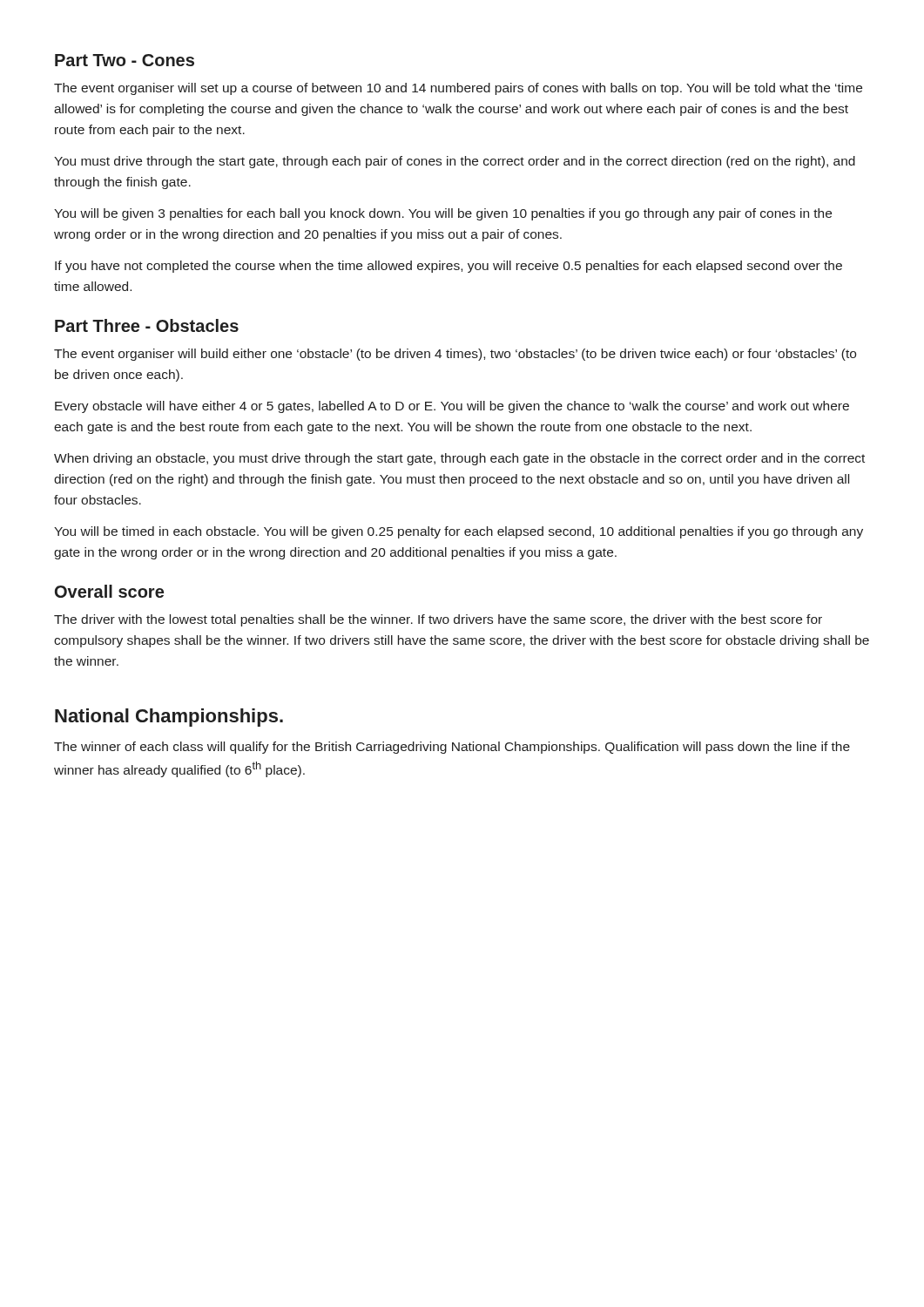This screenshot has width=924, height=1307.
Task: Click on the region starting "Part Three -"
Action: (x=147, y=325)
